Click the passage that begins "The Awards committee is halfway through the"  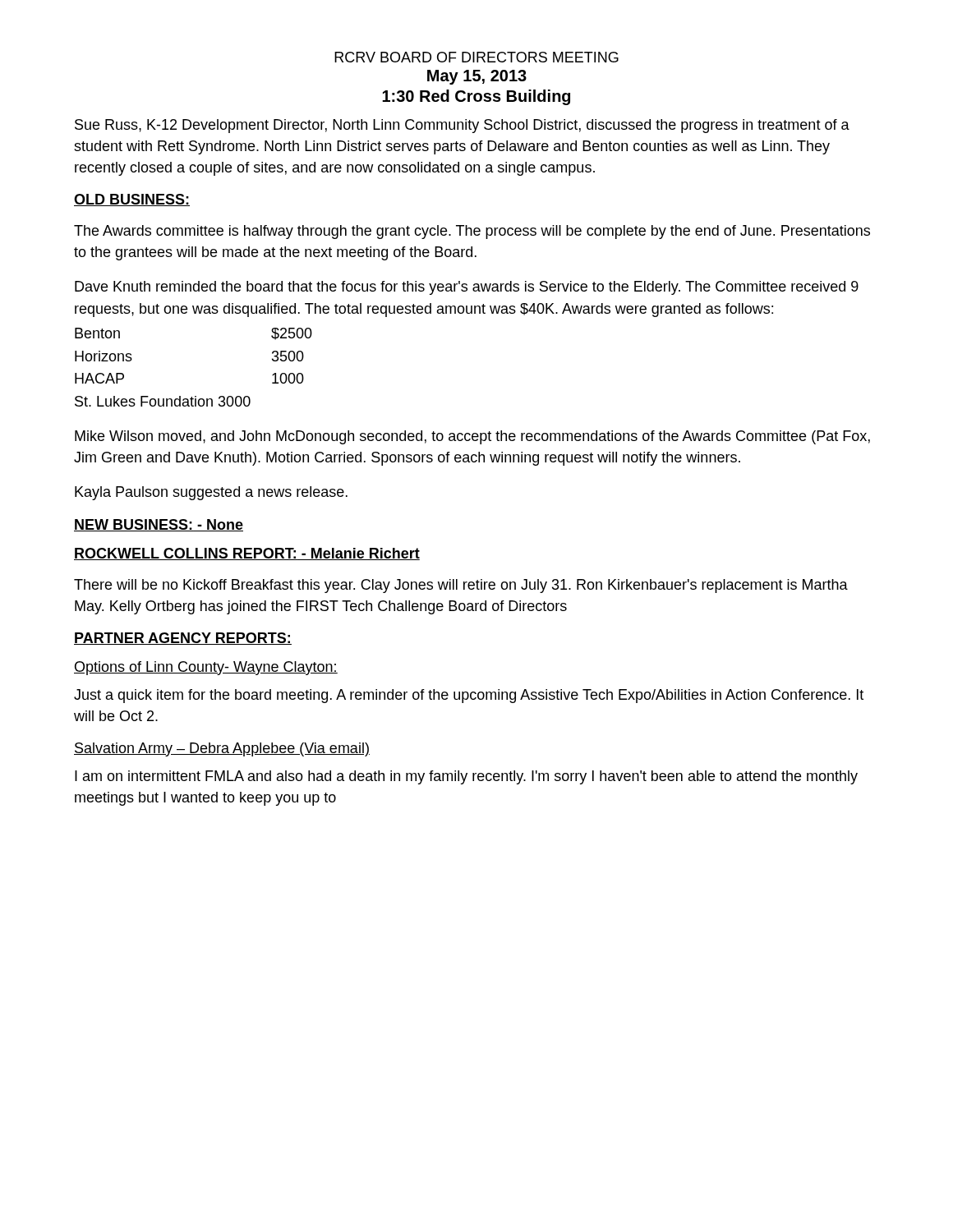coord(472,242)
